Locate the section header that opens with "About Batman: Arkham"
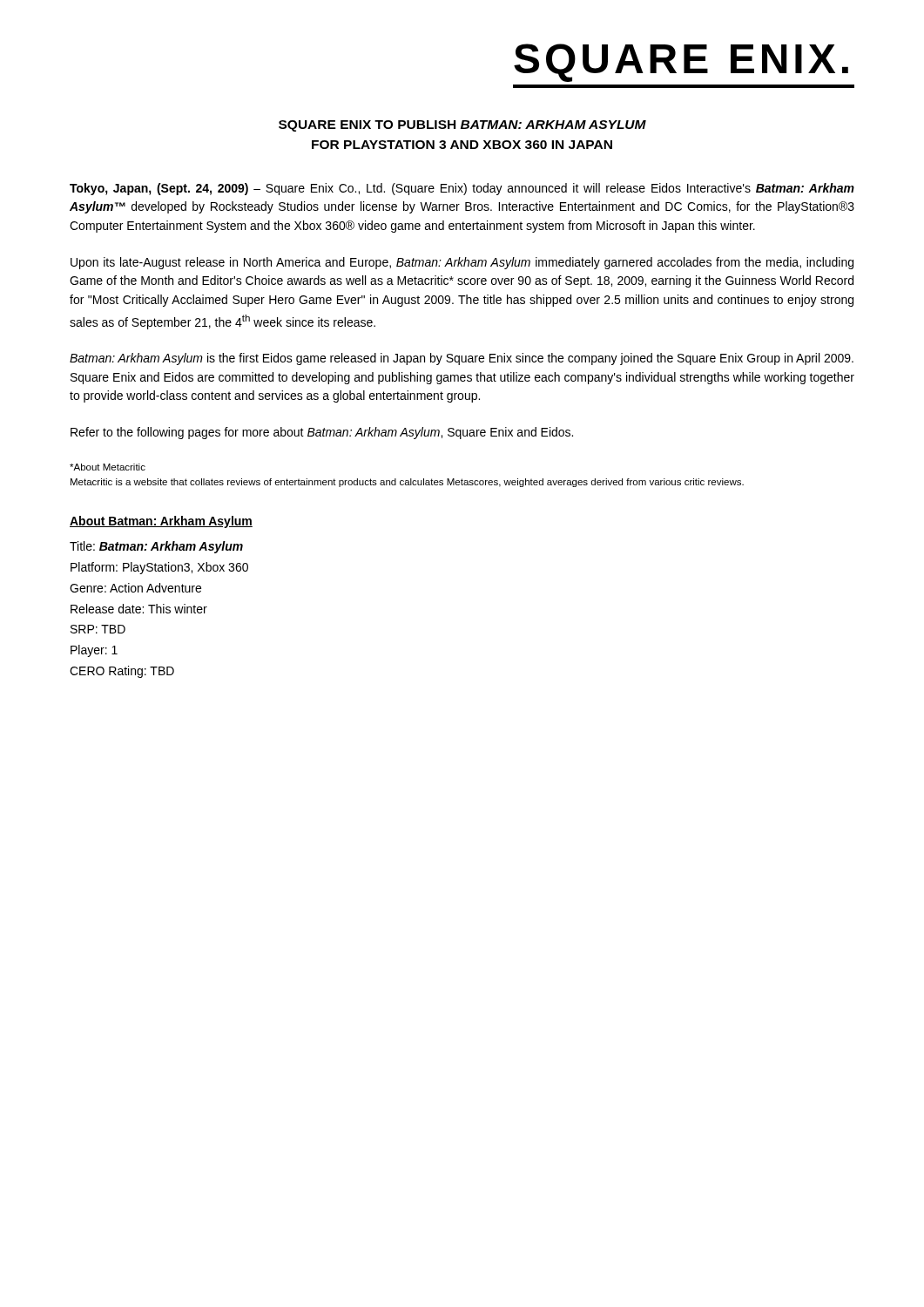The width and height of the screenshot is (924, 1307). click(161, 521)
